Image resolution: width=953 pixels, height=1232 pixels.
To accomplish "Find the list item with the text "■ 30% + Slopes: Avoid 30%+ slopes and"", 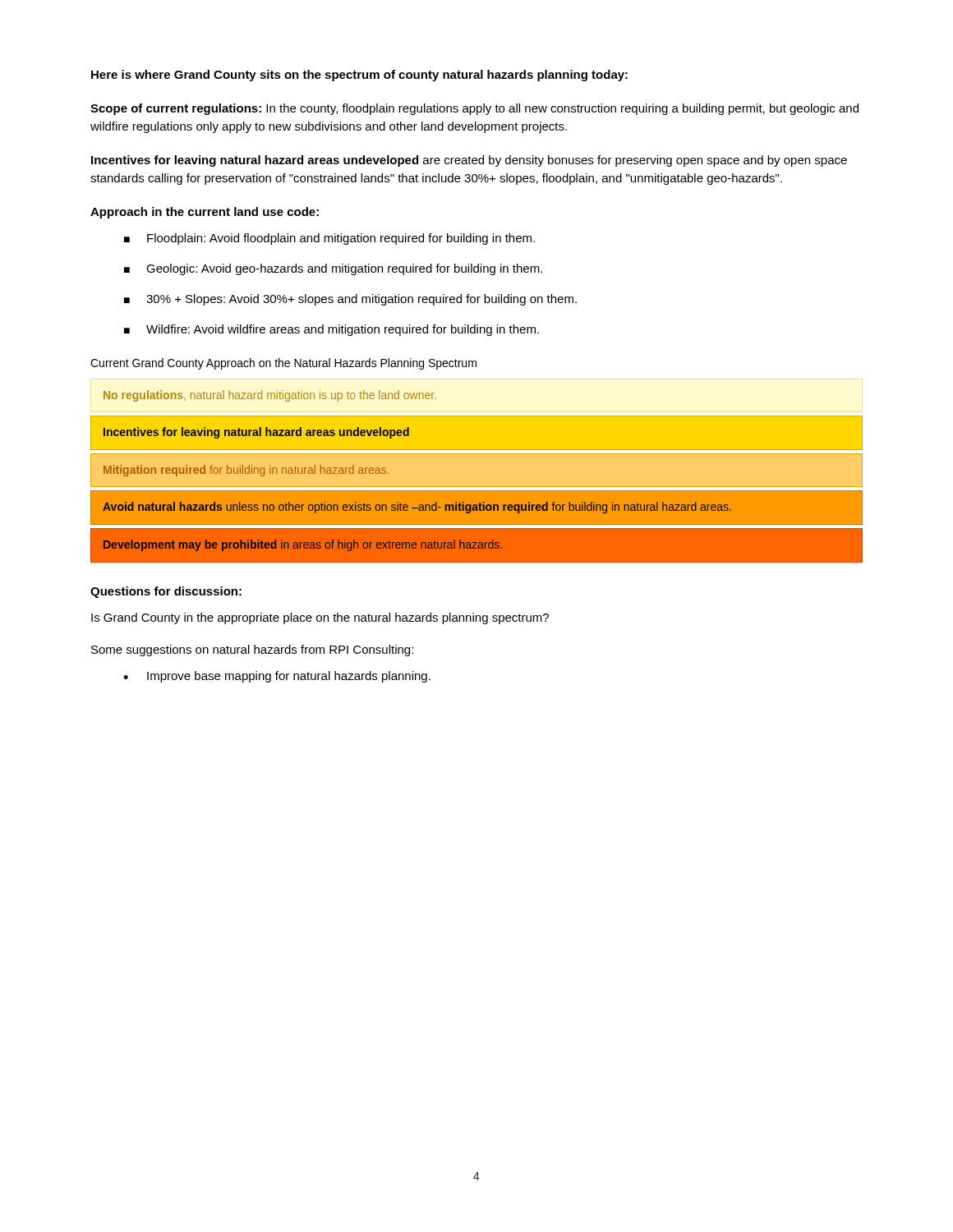I will tap(350, 299).
